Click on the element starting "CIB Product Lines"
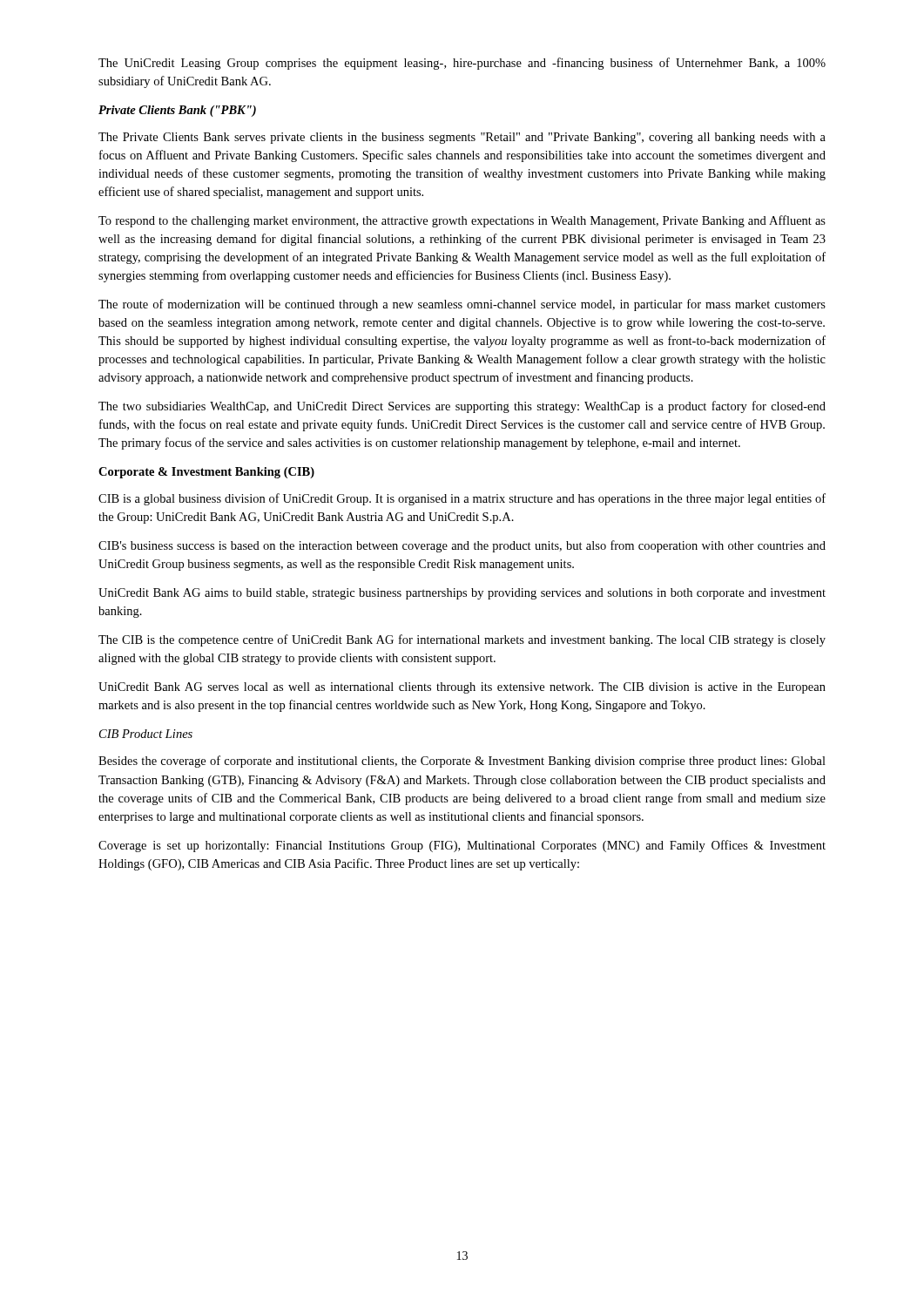 146,734
